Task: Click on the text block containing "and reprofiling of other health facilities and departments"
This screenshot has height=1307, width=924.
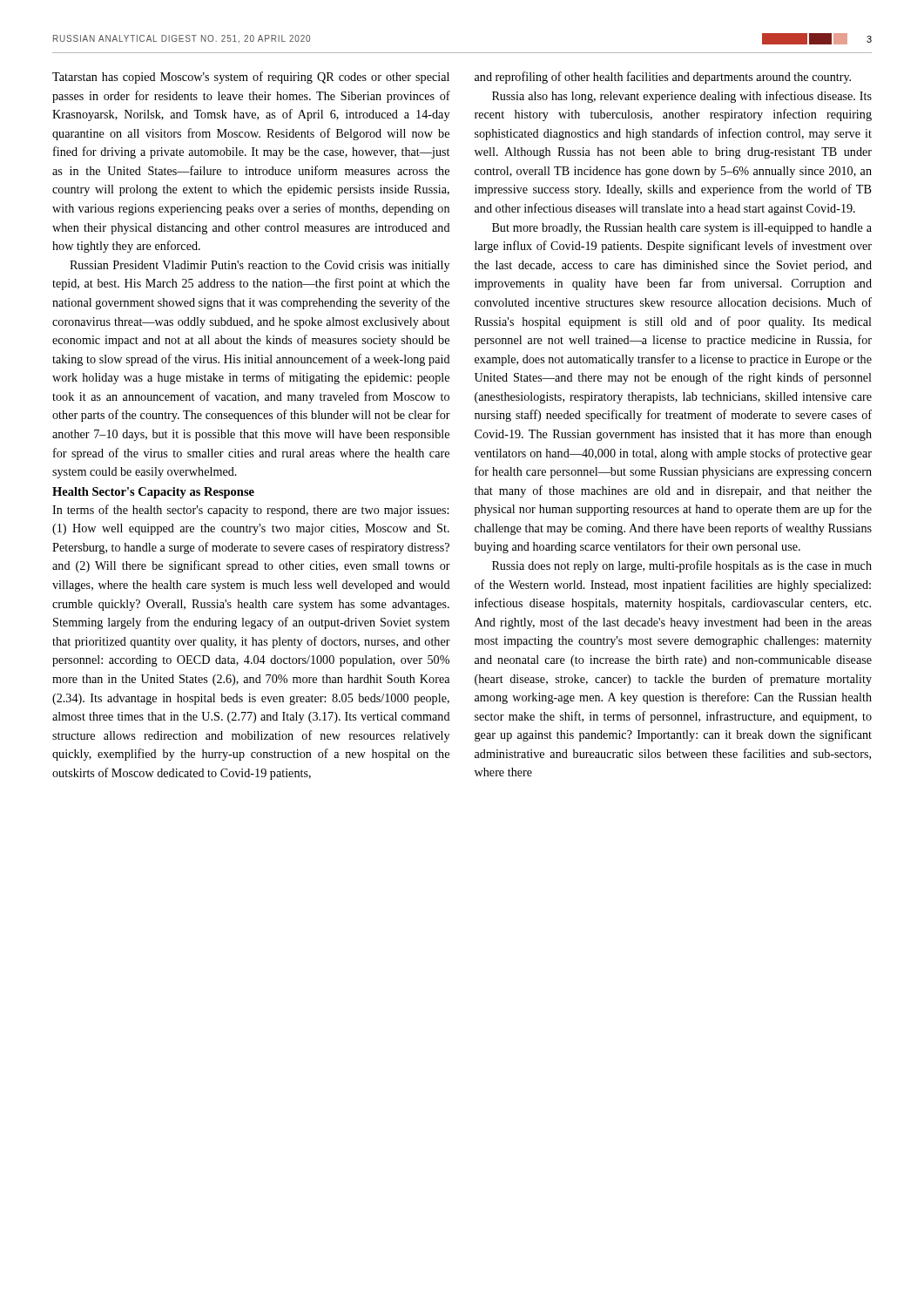Action: tap(673, 425)
